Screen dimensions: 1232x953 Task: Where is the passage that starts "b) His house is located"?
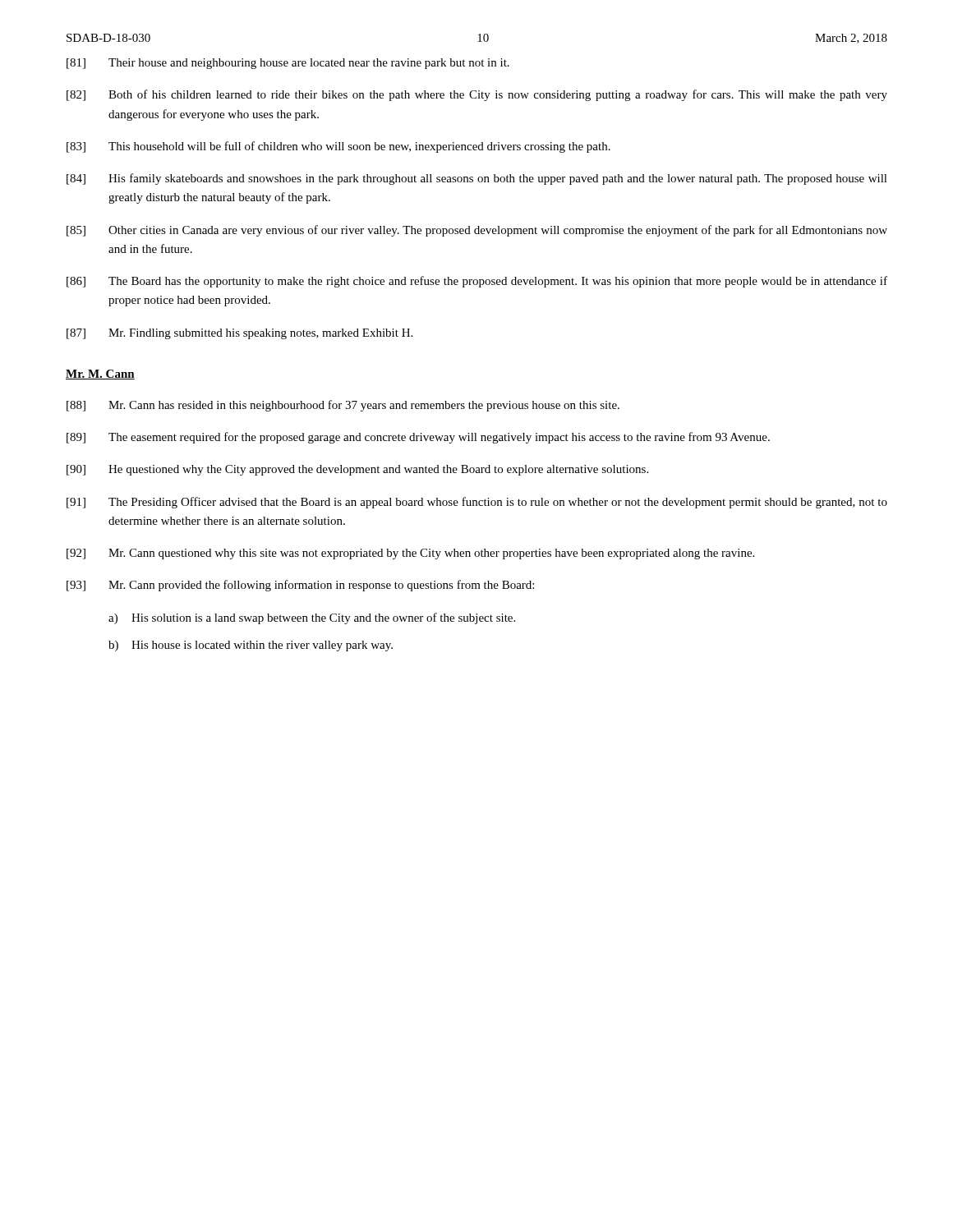(251, 646)
